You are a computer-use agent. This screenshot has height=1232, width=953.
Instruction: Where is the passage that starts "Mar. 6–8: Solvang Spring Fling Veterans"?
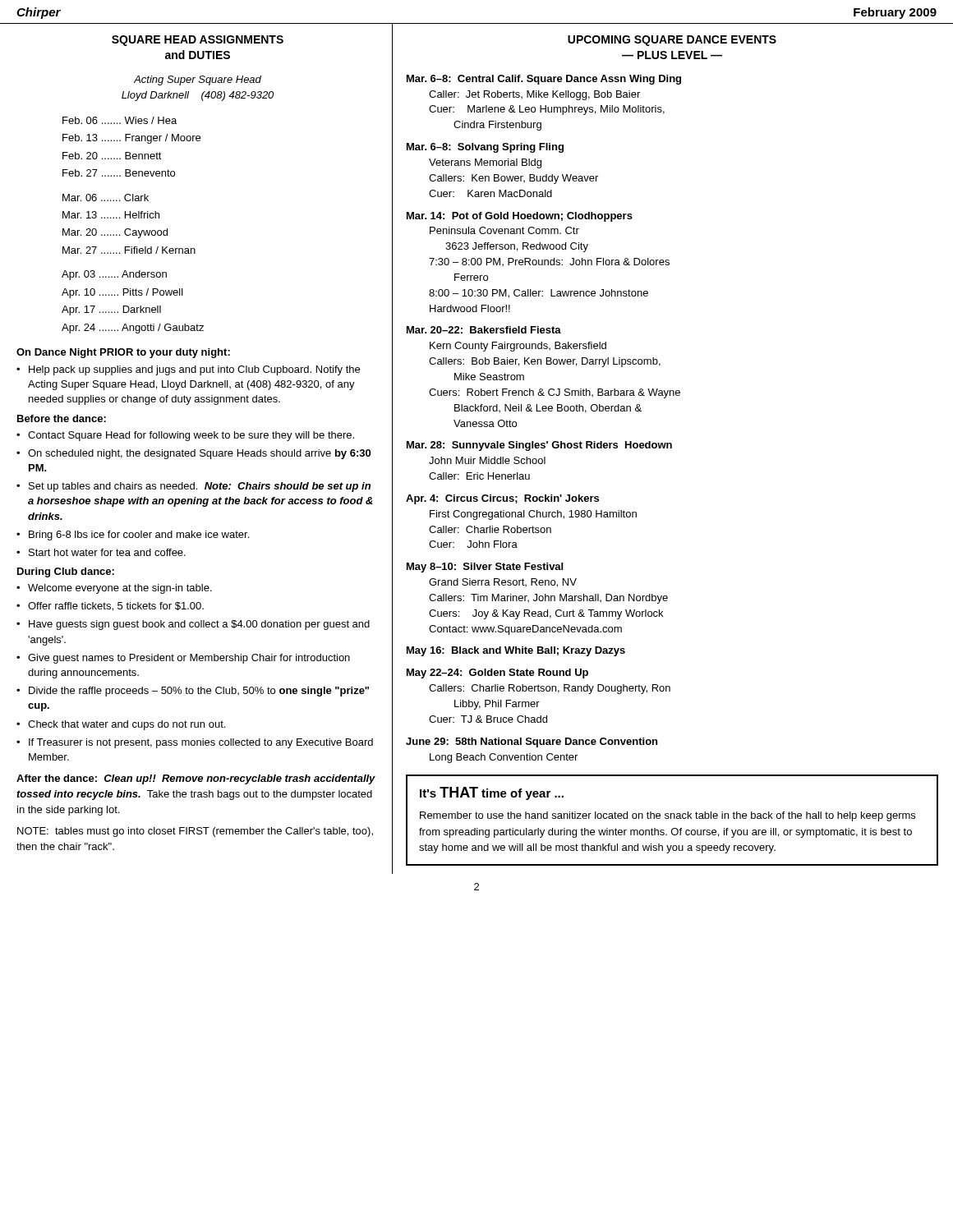point(485,148)
